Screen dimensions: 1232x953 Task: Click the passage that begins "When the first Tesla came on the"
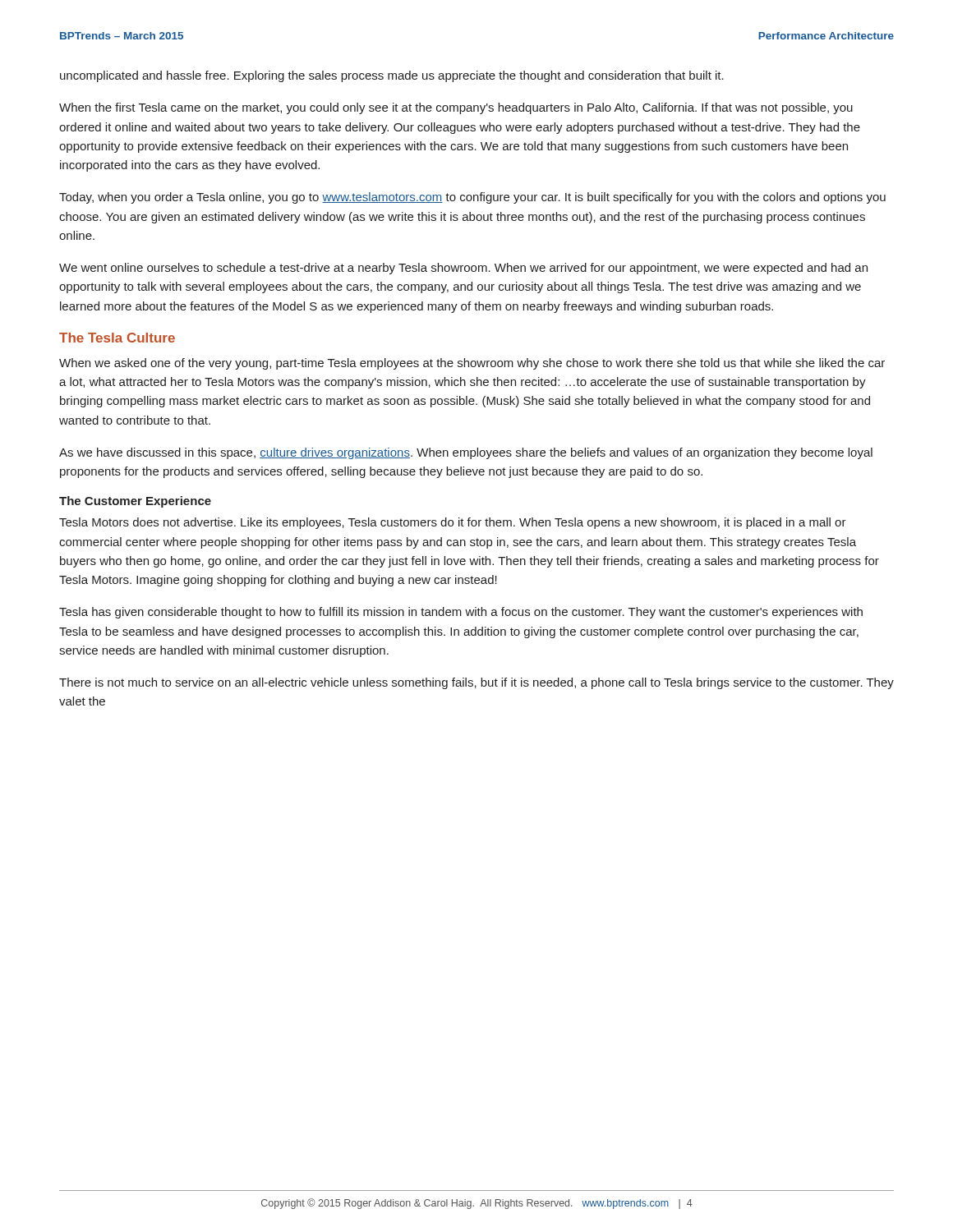click(x=460, y=136)
